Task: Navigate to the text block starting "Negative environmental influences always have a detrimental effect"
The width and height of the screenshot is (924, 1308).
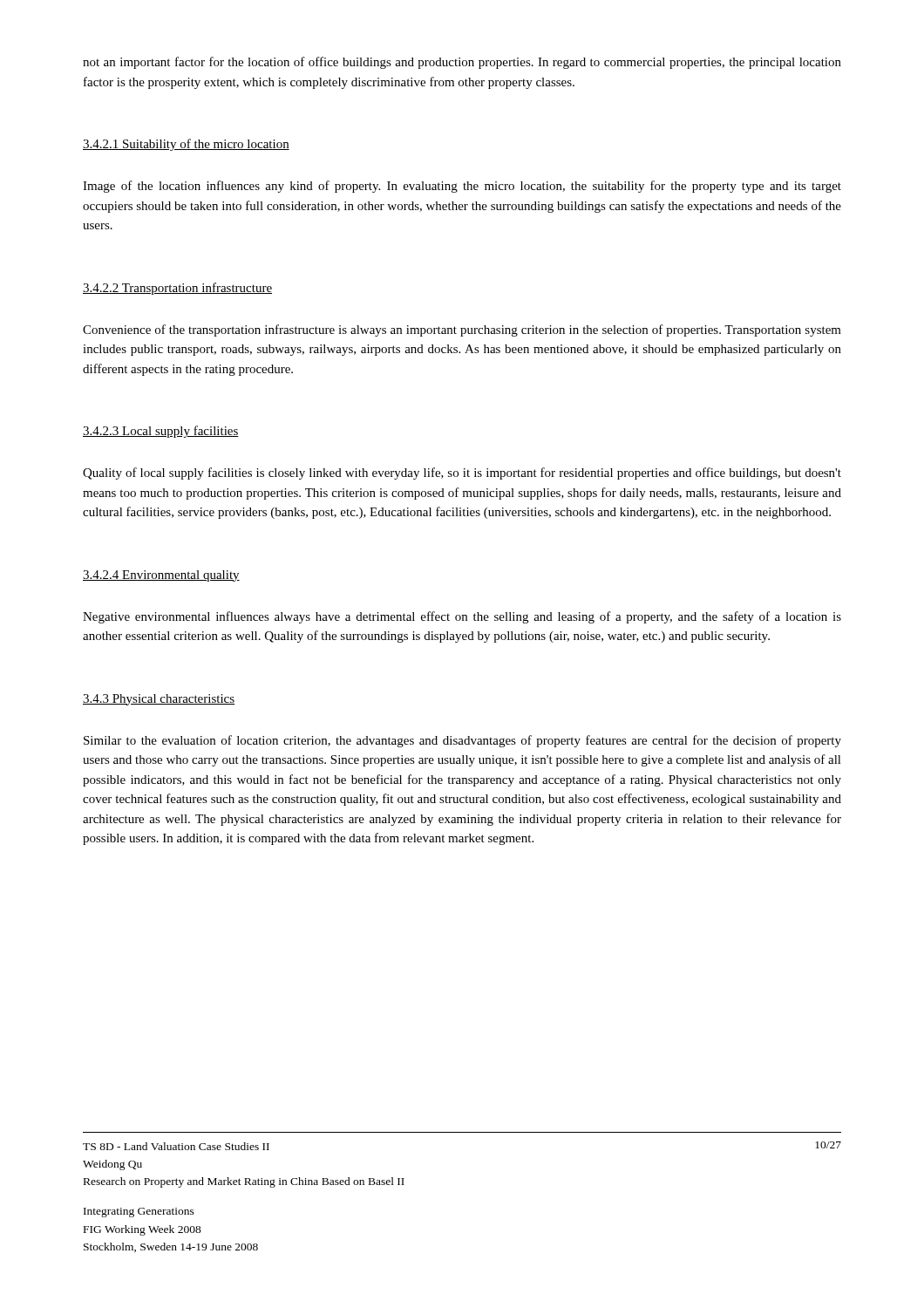Action: [462, 626]
